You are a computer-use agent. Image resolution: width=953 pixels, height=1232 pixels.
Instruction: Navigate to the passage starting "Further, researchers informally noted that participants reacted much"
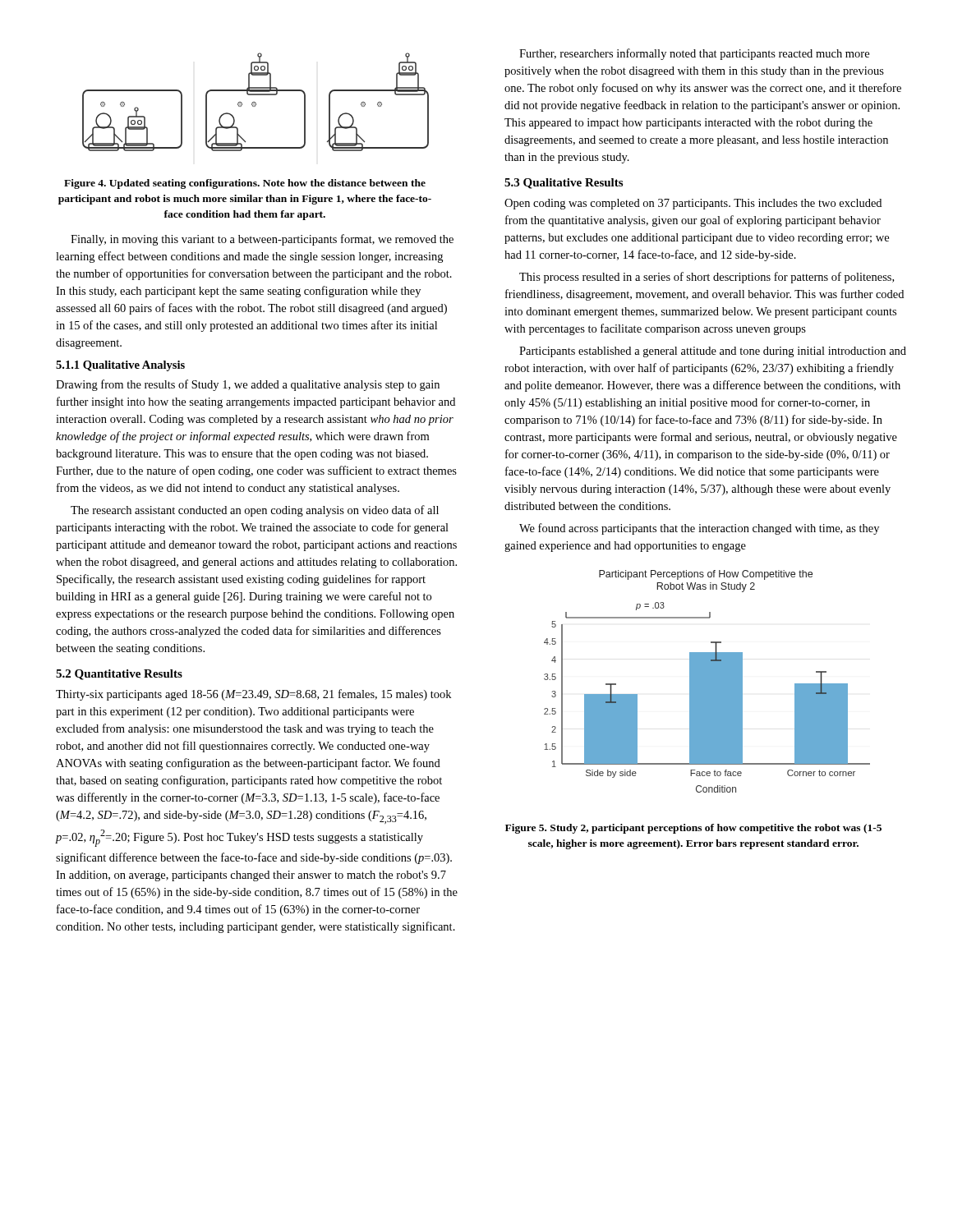point(706,106)
